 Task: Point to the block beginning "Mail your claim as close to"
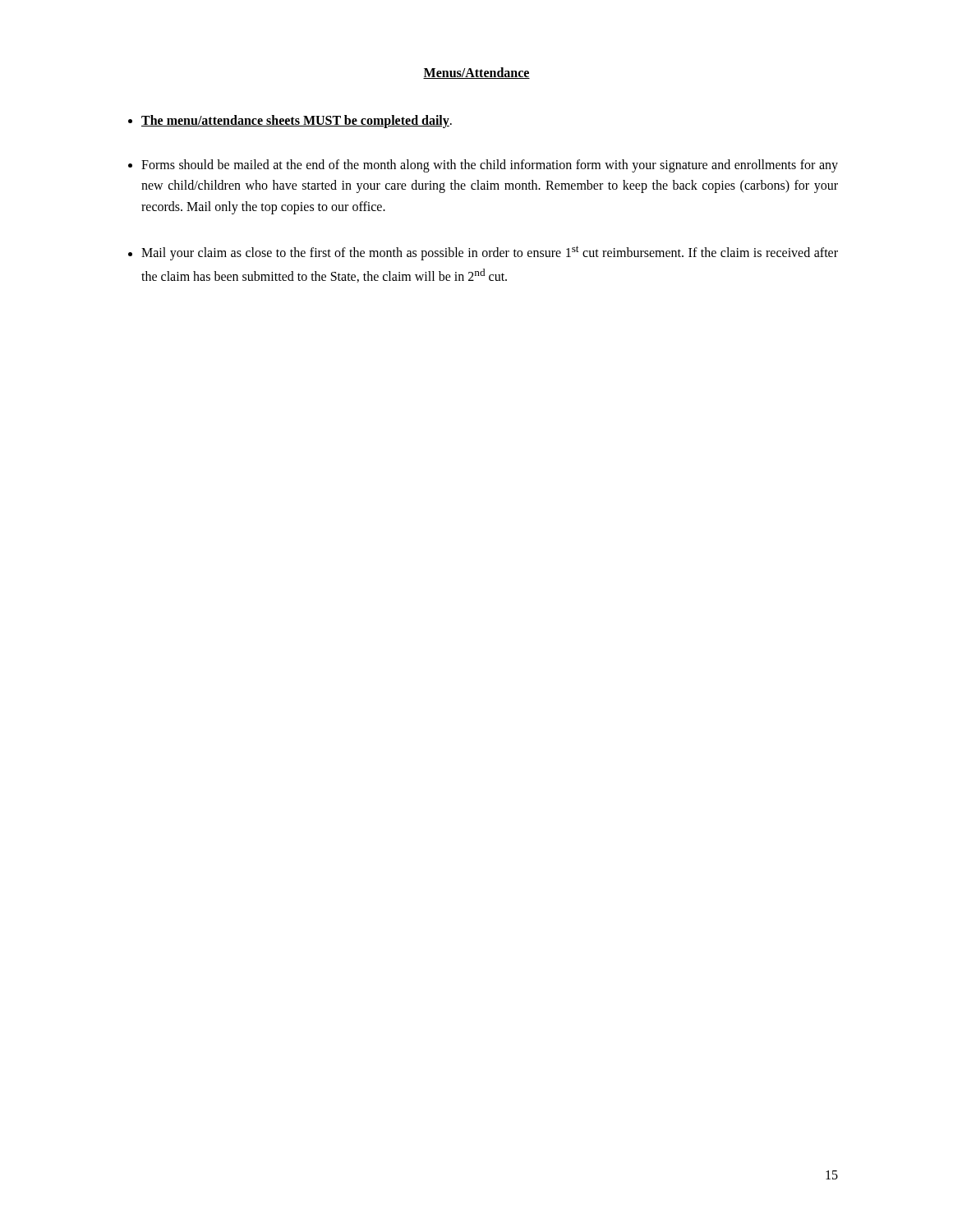pos(490,263)
